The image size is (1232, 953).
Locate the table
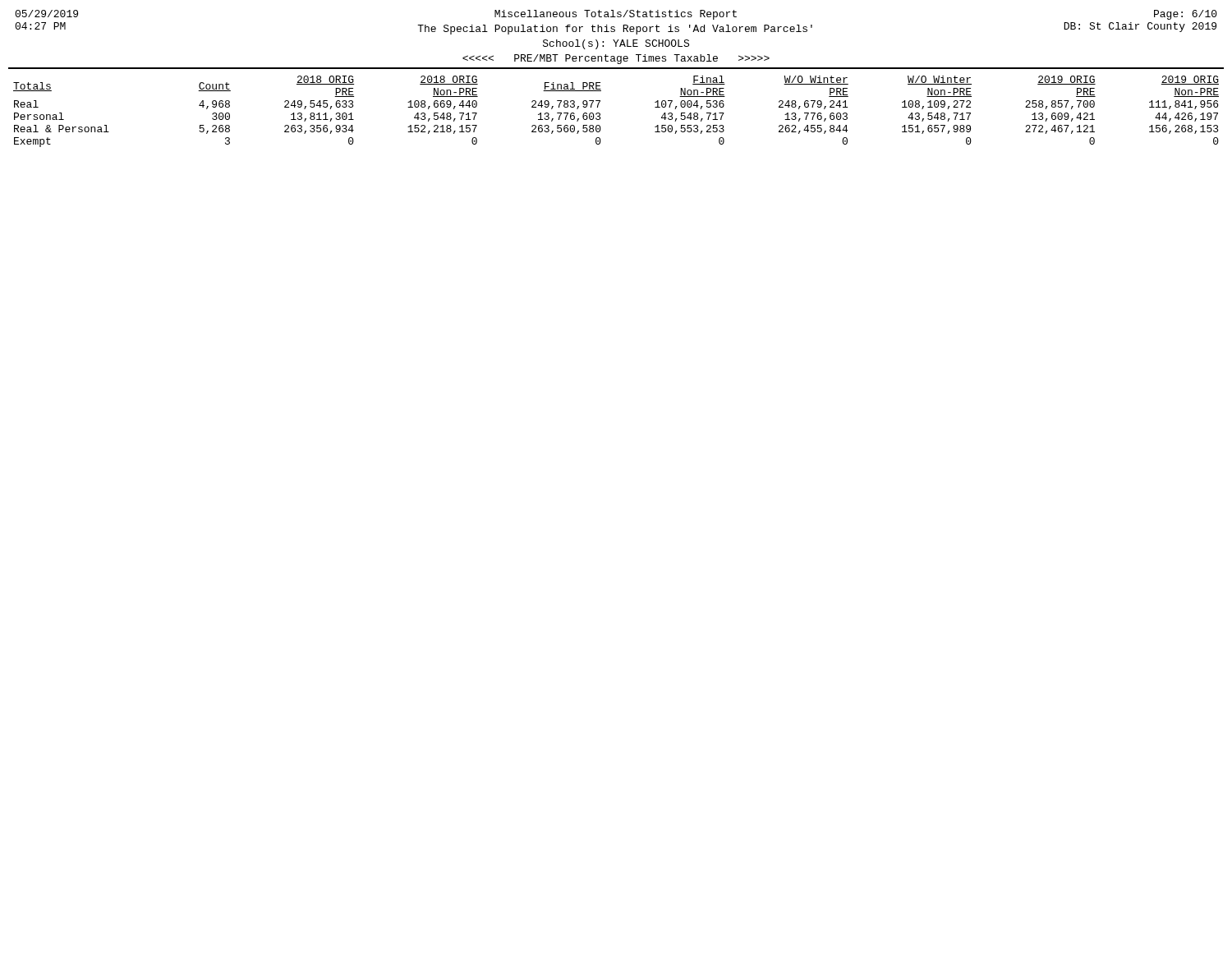click(616, 111)
